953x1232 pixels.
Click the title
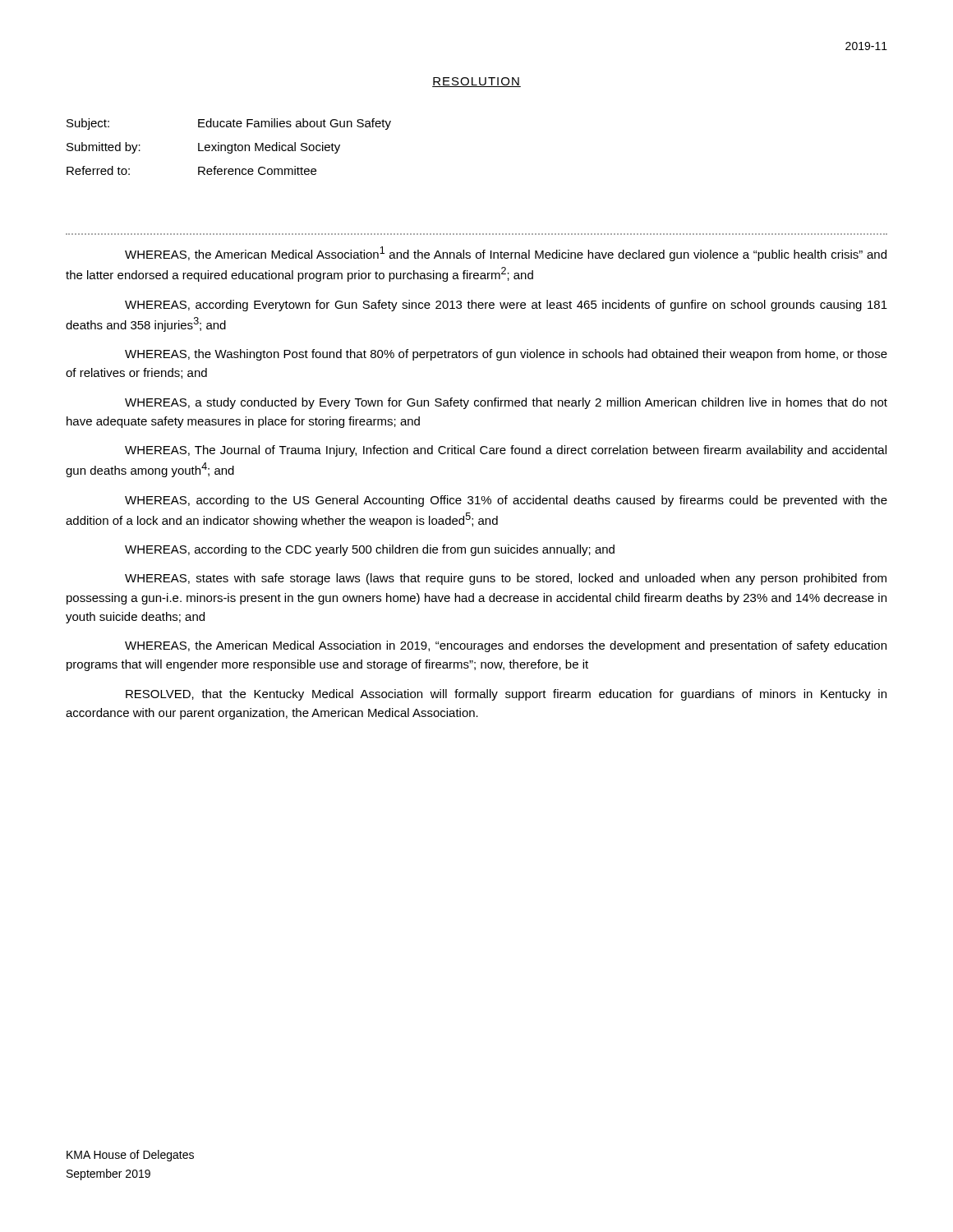[x=476, y=81]
